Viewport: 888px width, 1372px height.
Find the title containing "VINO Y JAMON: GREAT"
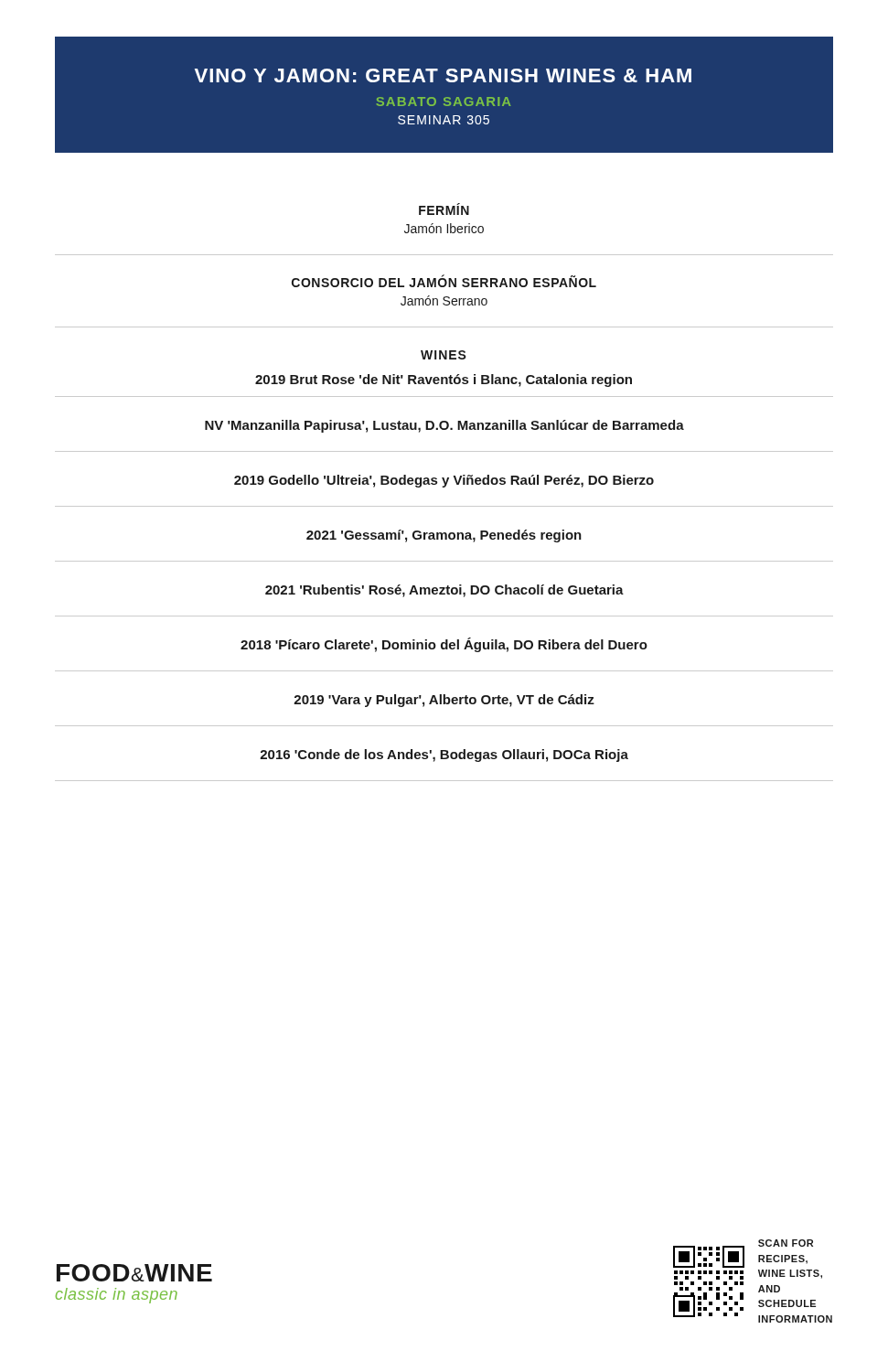444,75
